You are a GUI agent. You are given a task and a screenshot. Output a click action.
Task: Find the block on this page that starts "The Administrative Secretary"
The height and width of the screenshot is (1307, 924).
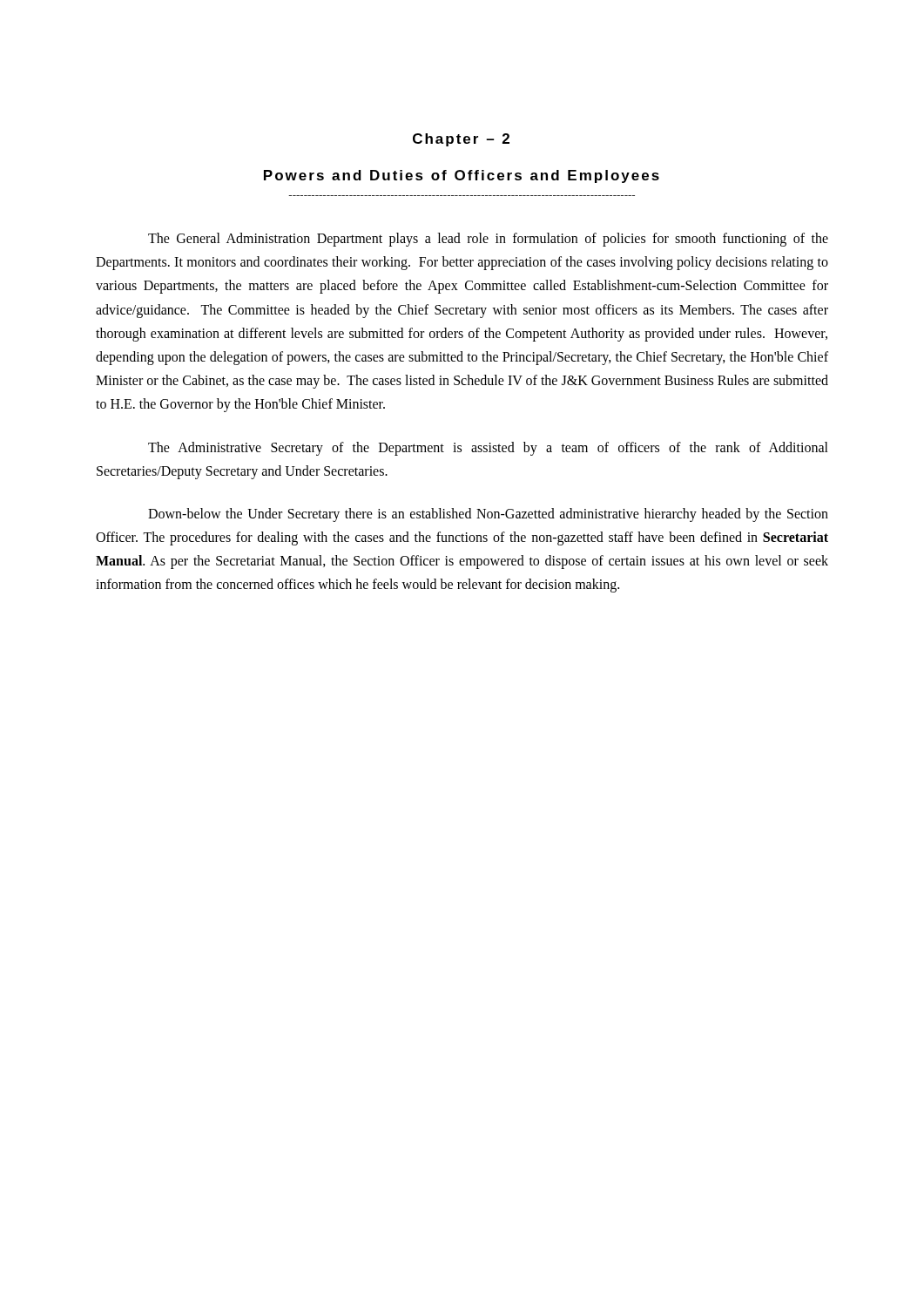click(x=462, y=459)
